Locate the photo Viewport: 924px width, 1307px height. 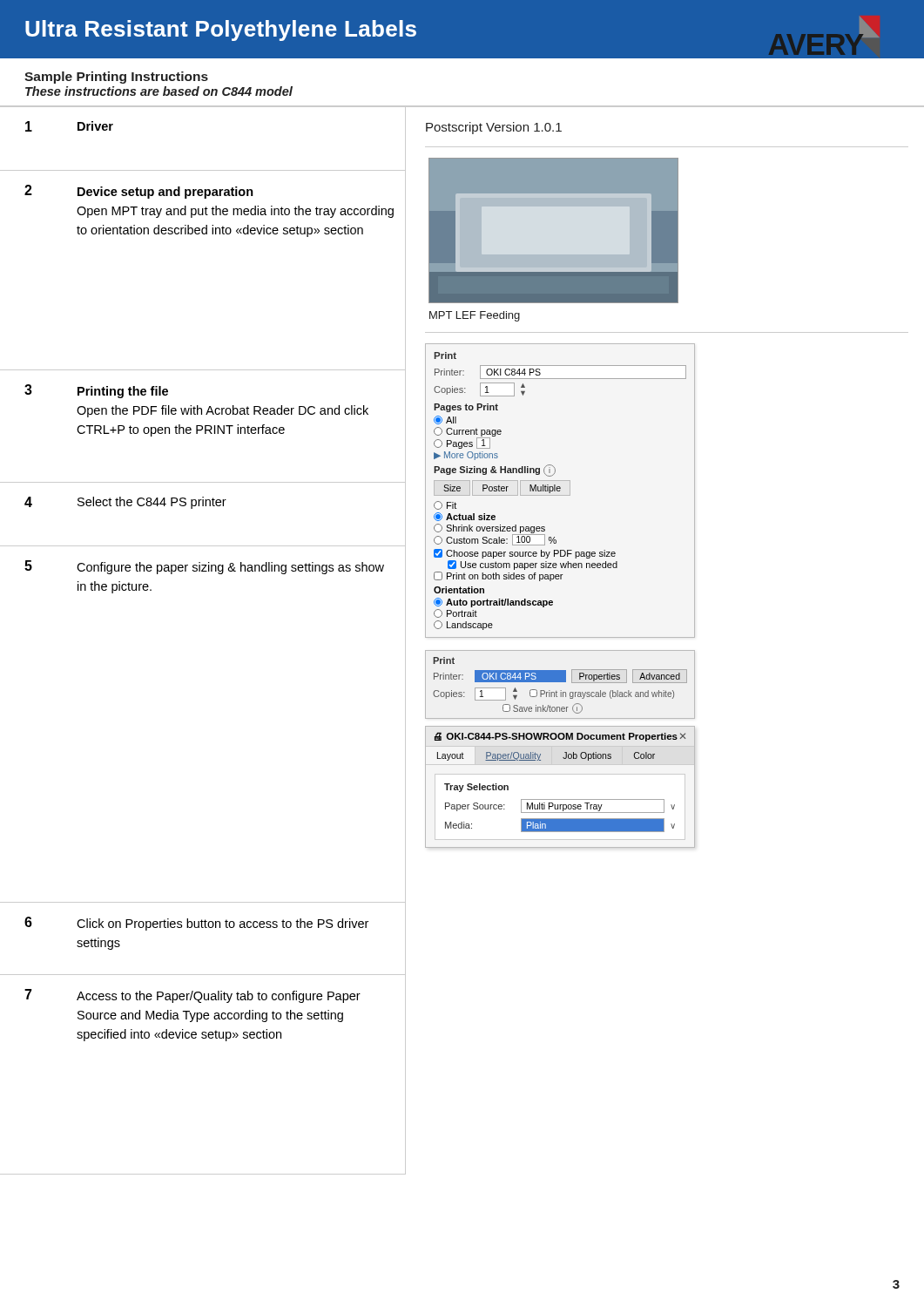(553, 230)
